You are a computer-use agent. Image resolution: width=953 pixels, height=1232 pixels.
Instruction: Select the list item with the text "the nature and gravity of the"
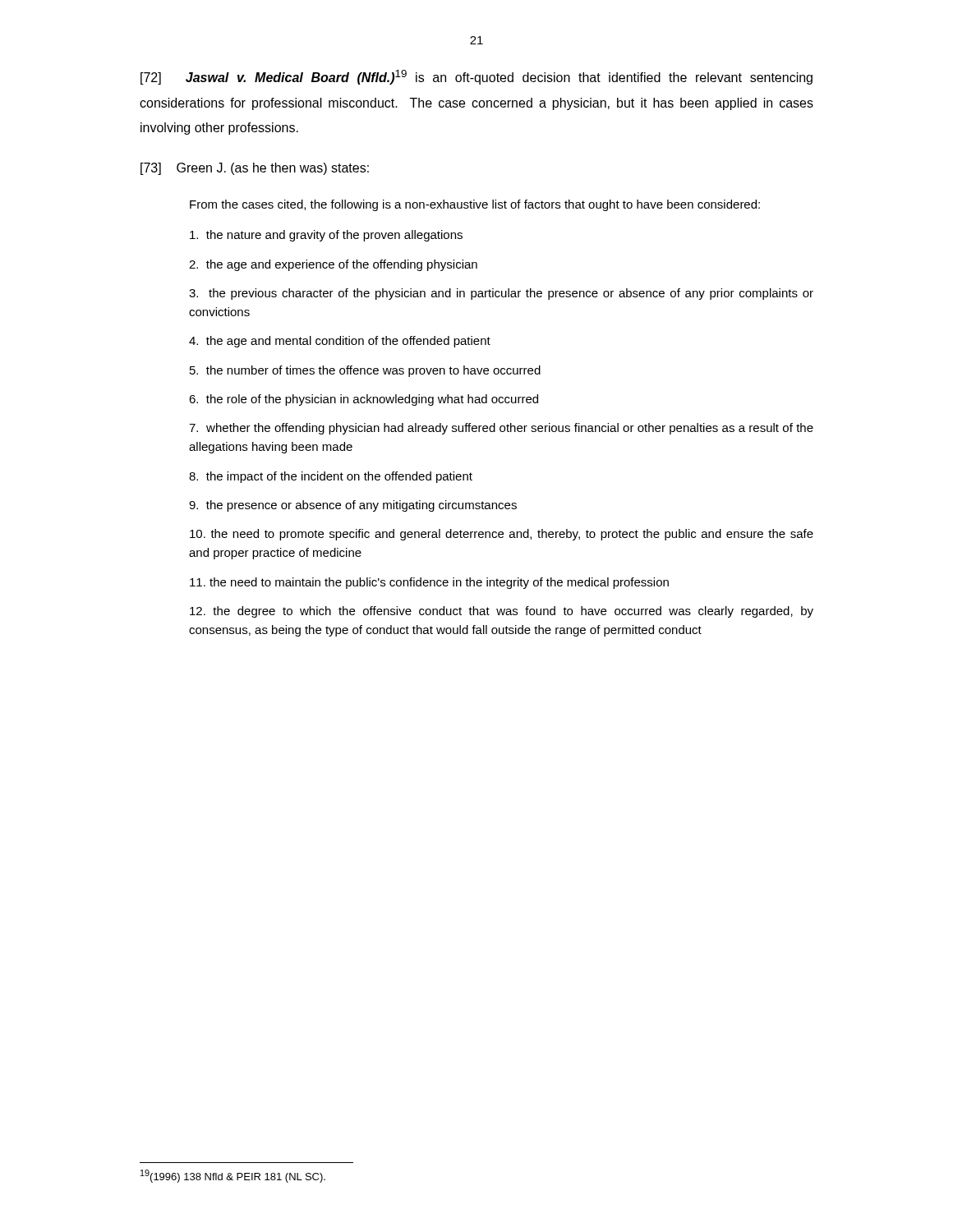tap(326, 235)
